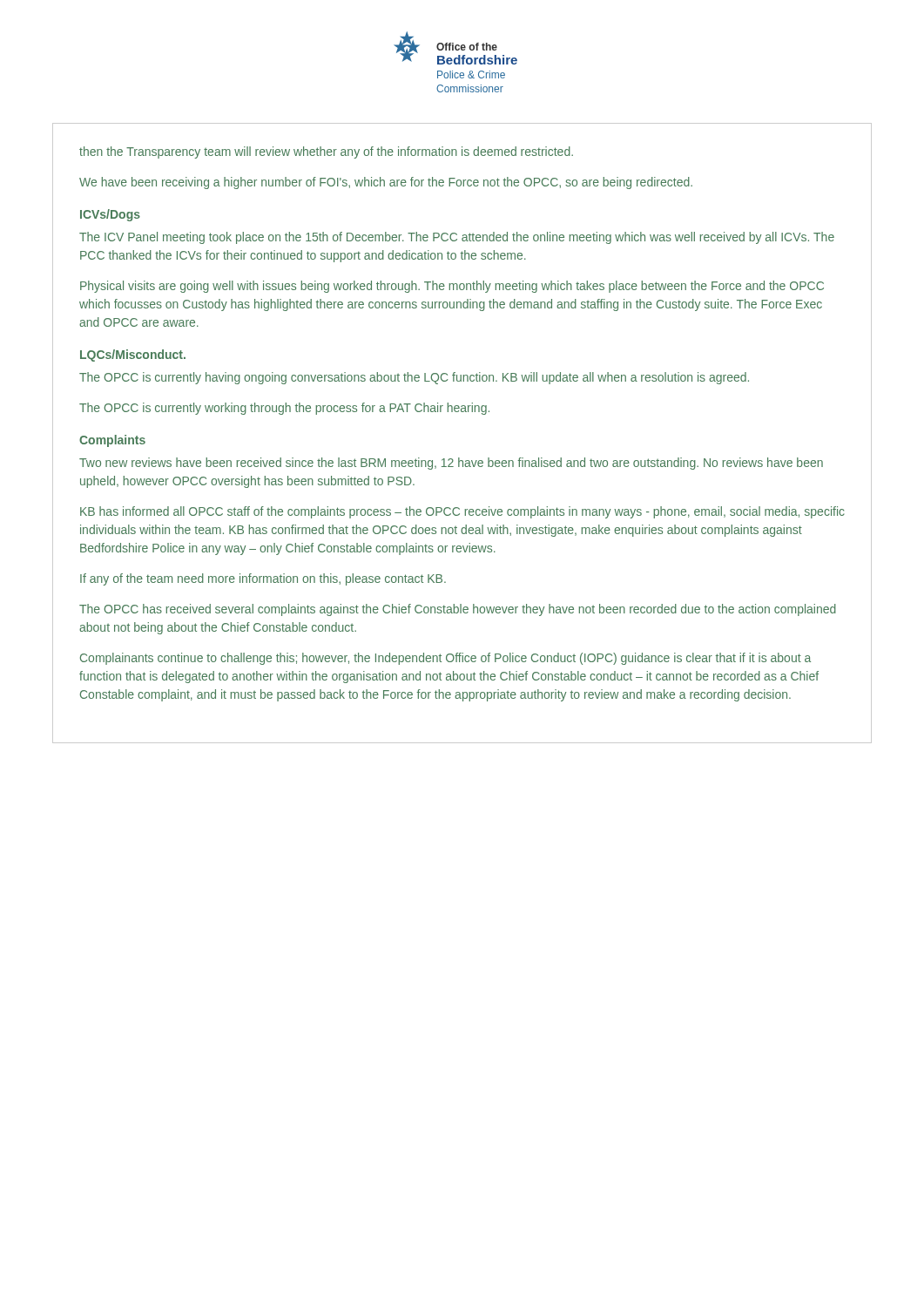Find the text block with the text "The OPCC is currently having"
The height and width of the screenshot is (1307, 924).
415,377
